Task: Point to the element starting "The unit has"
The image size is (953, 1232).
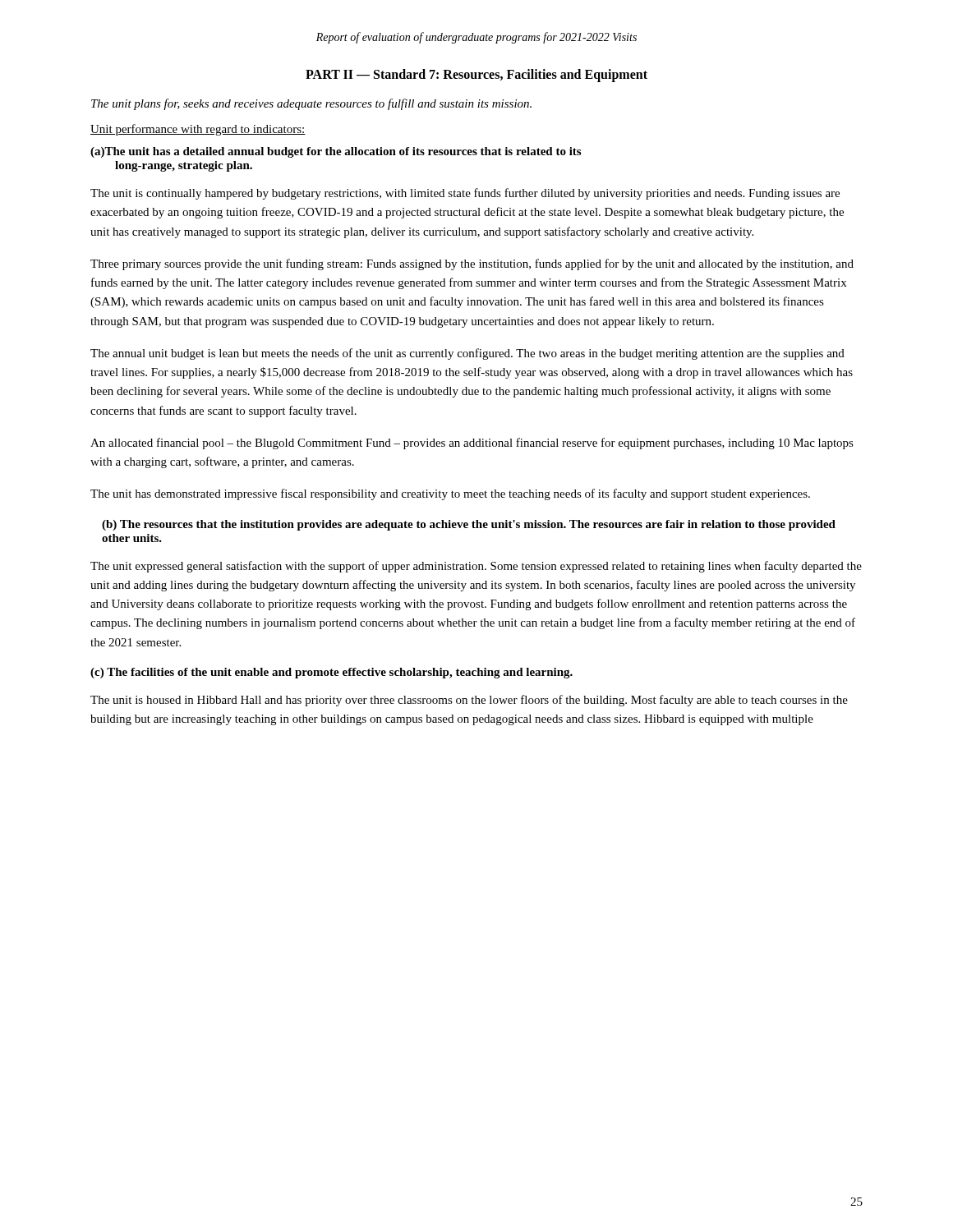Action: click(x=451, y=494)
